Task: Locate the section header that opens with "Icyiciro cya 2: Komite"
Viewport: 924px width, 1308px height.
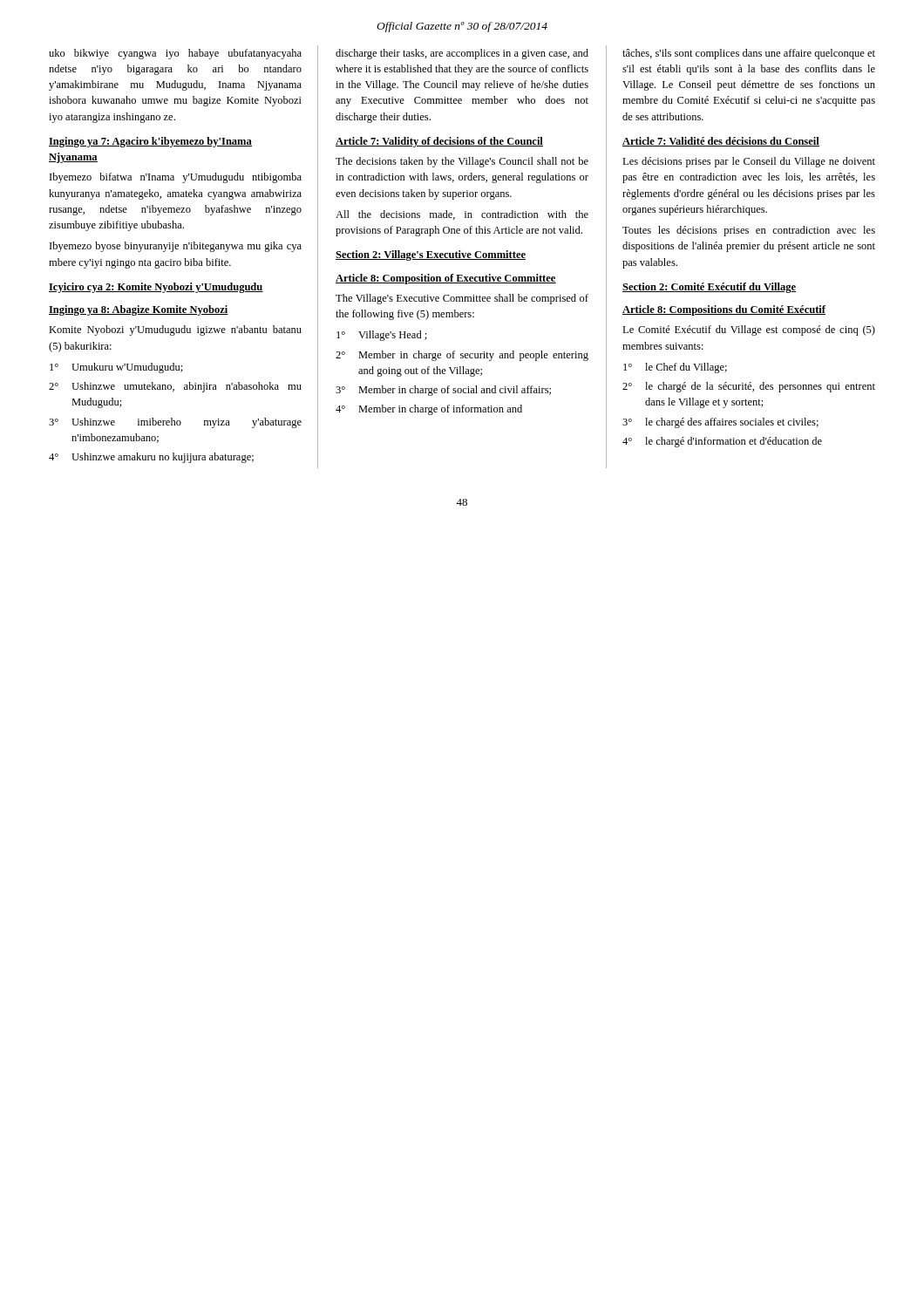Action: pos(156,287)
